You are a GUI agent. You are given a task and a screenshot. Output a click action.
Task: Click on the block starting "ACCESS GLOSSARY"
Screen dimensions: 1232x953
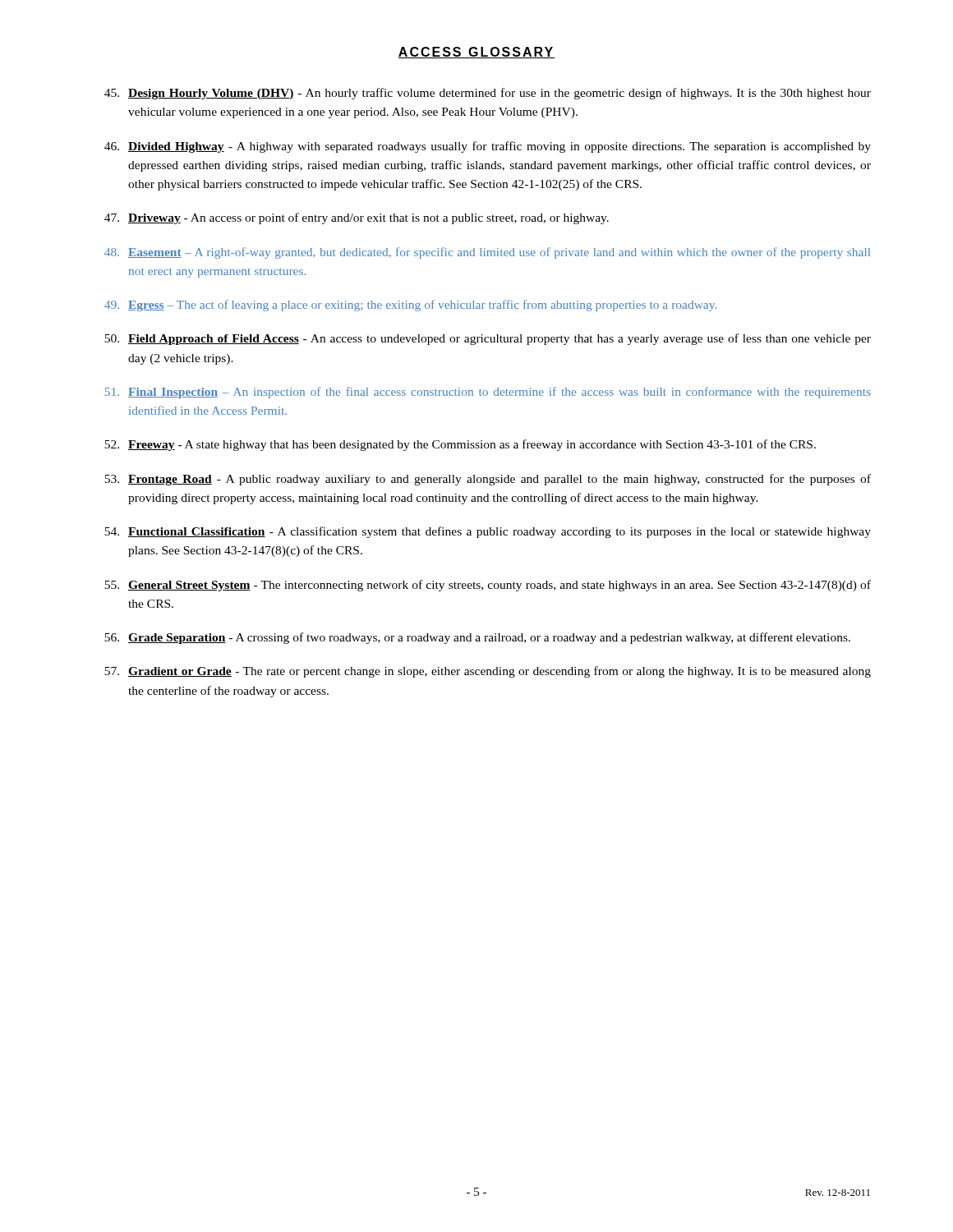(x=476, y=52)
